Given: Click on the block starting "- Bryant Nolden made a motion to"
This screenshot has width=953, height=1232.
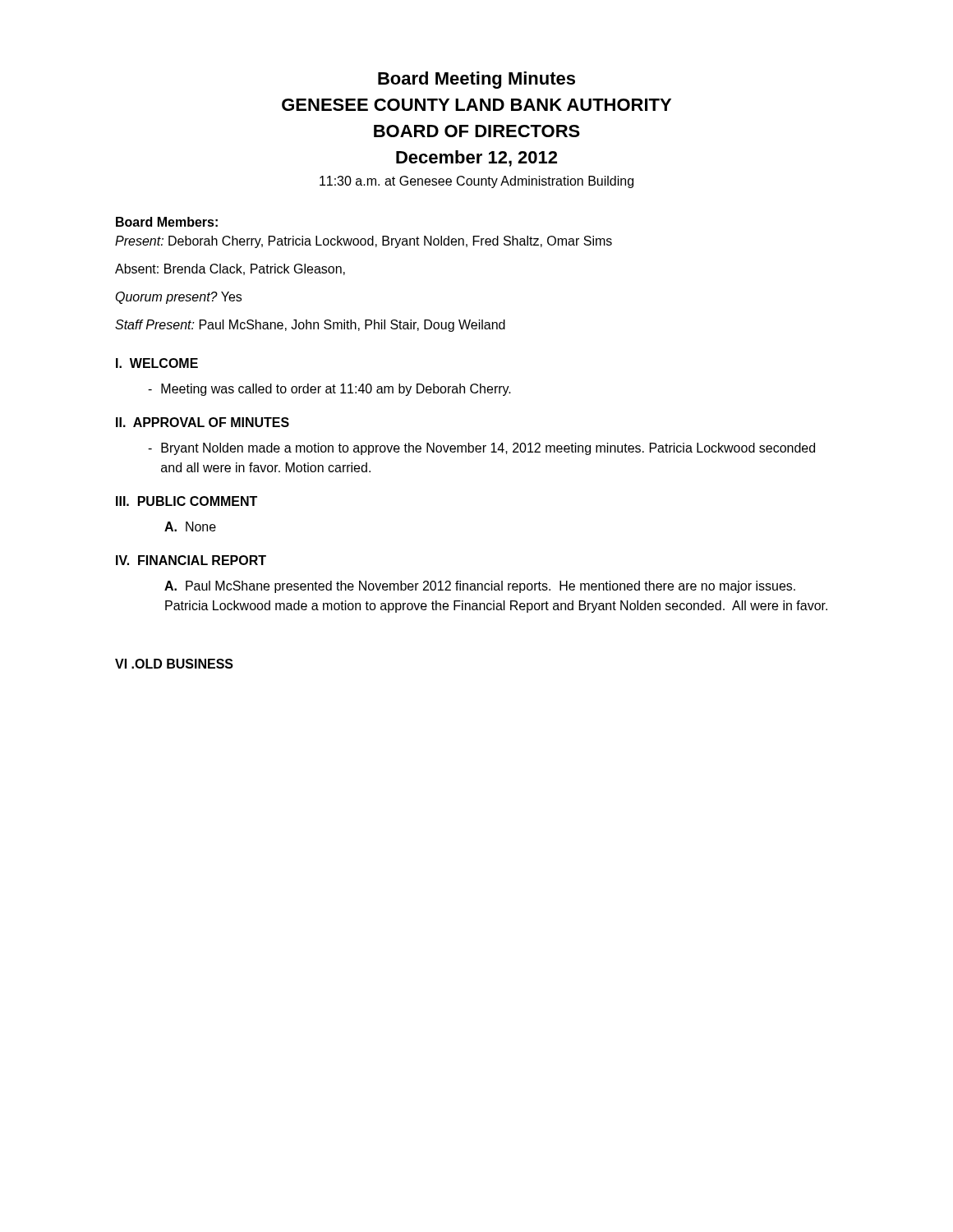Looking at the screenshot, I should tap(493, 458).
